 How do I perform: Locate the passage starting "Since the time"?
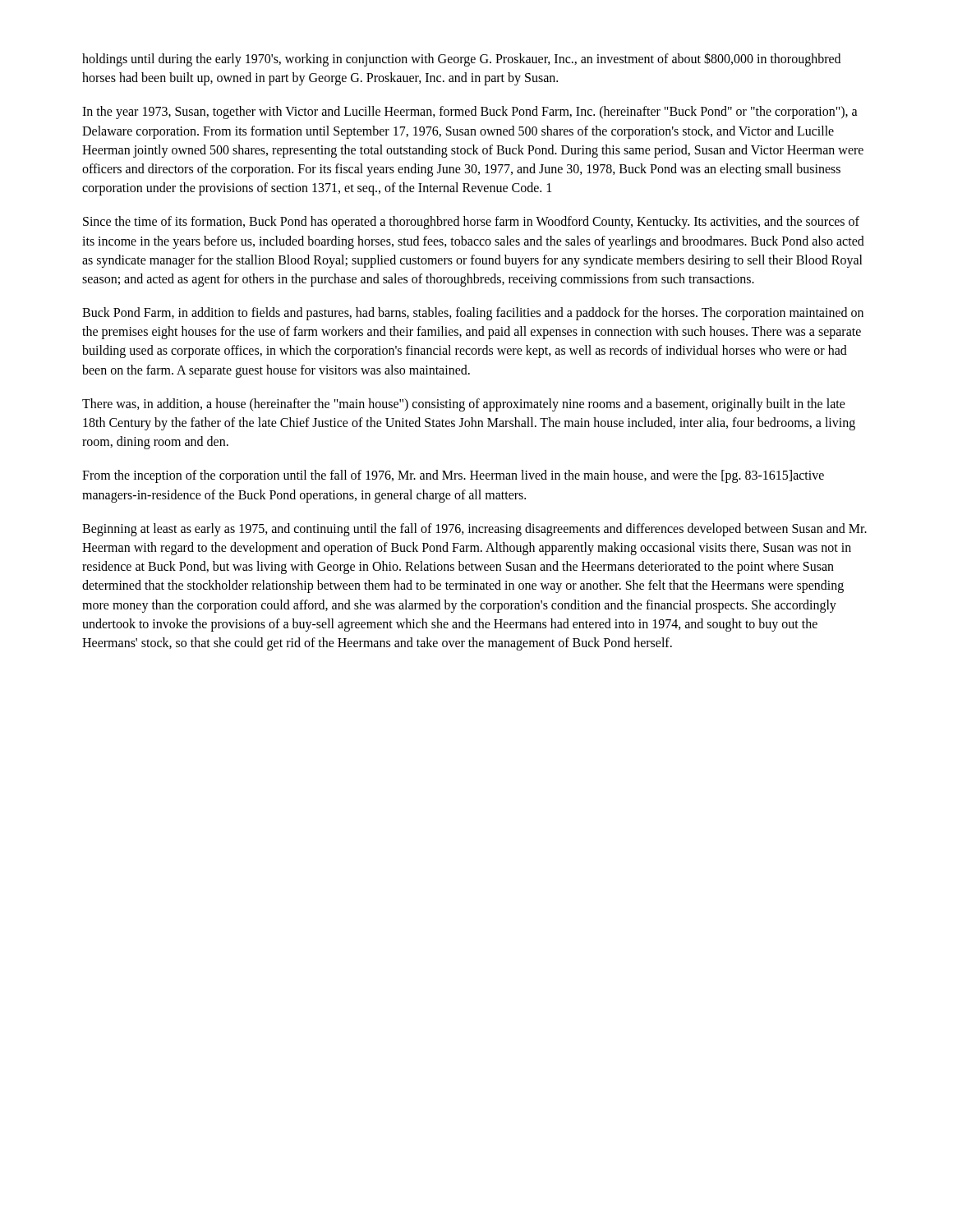click(x=473, y=250)
